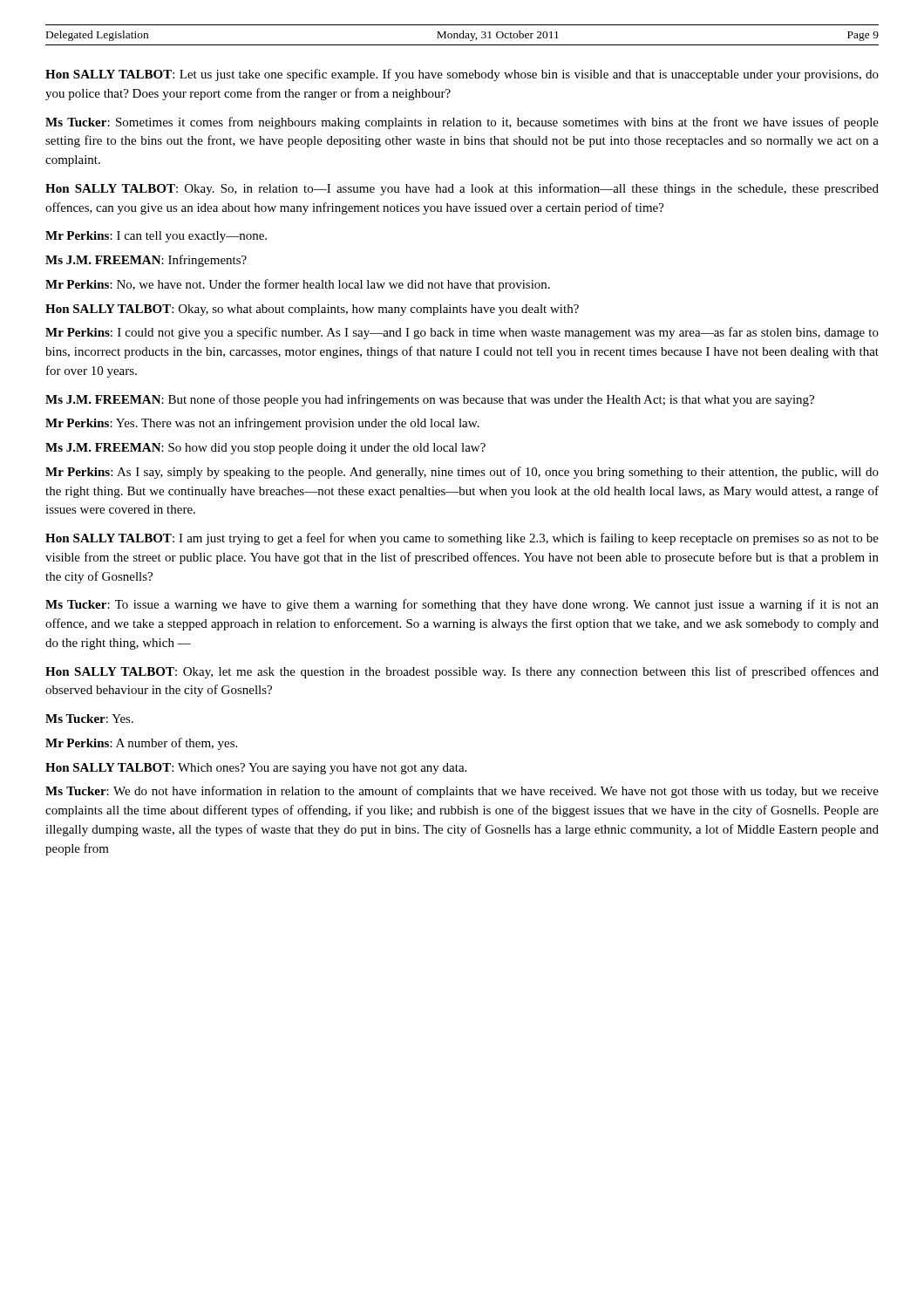The image size is (924, 1308).
Task: Point to the block starting "Mr Perkins: I can tell you exactly—none."
Action: coord(157,236)
